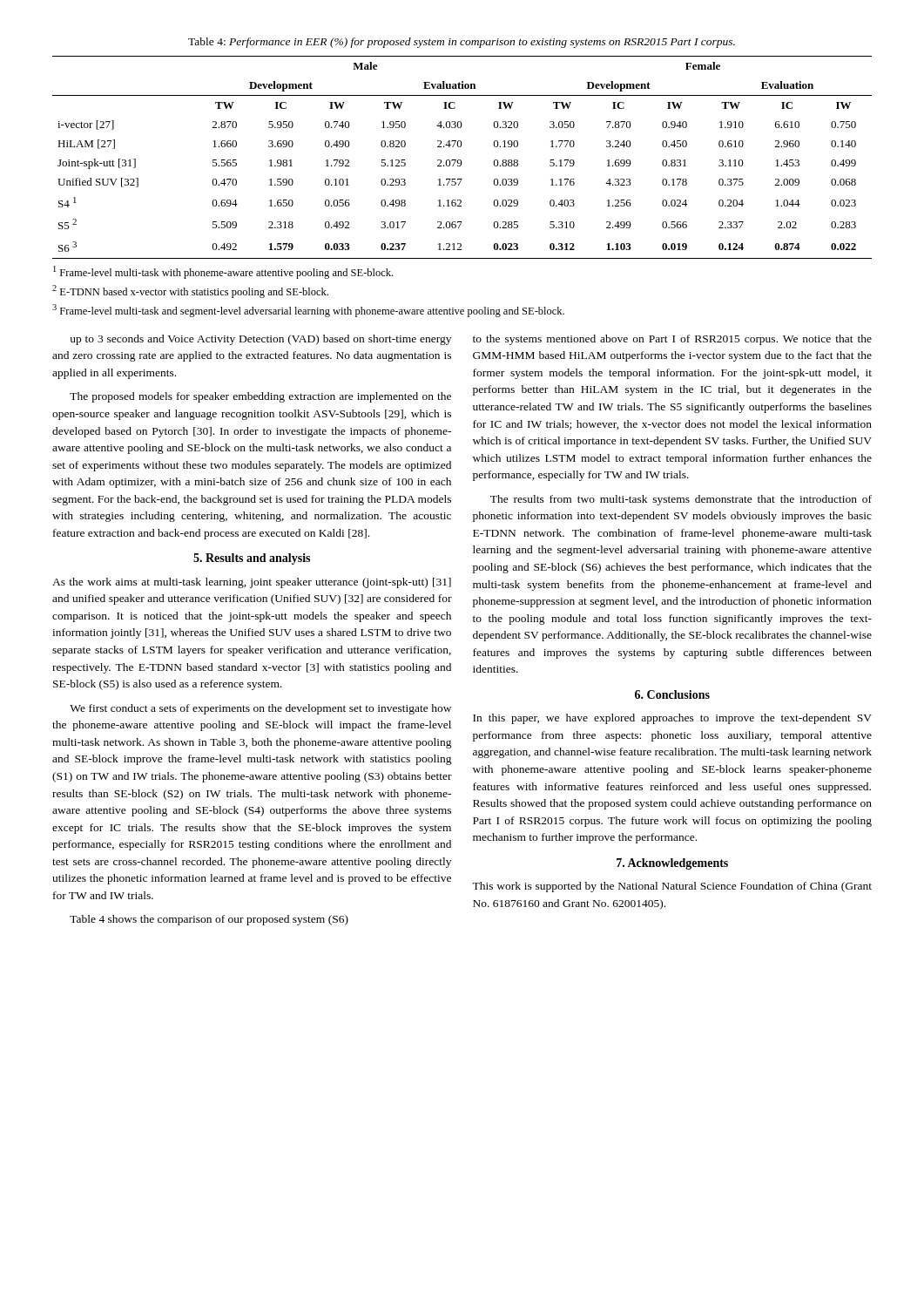Find the element starting "5. Results and analysis"
The image size is (924, 1307).
[x=252, y=558]
